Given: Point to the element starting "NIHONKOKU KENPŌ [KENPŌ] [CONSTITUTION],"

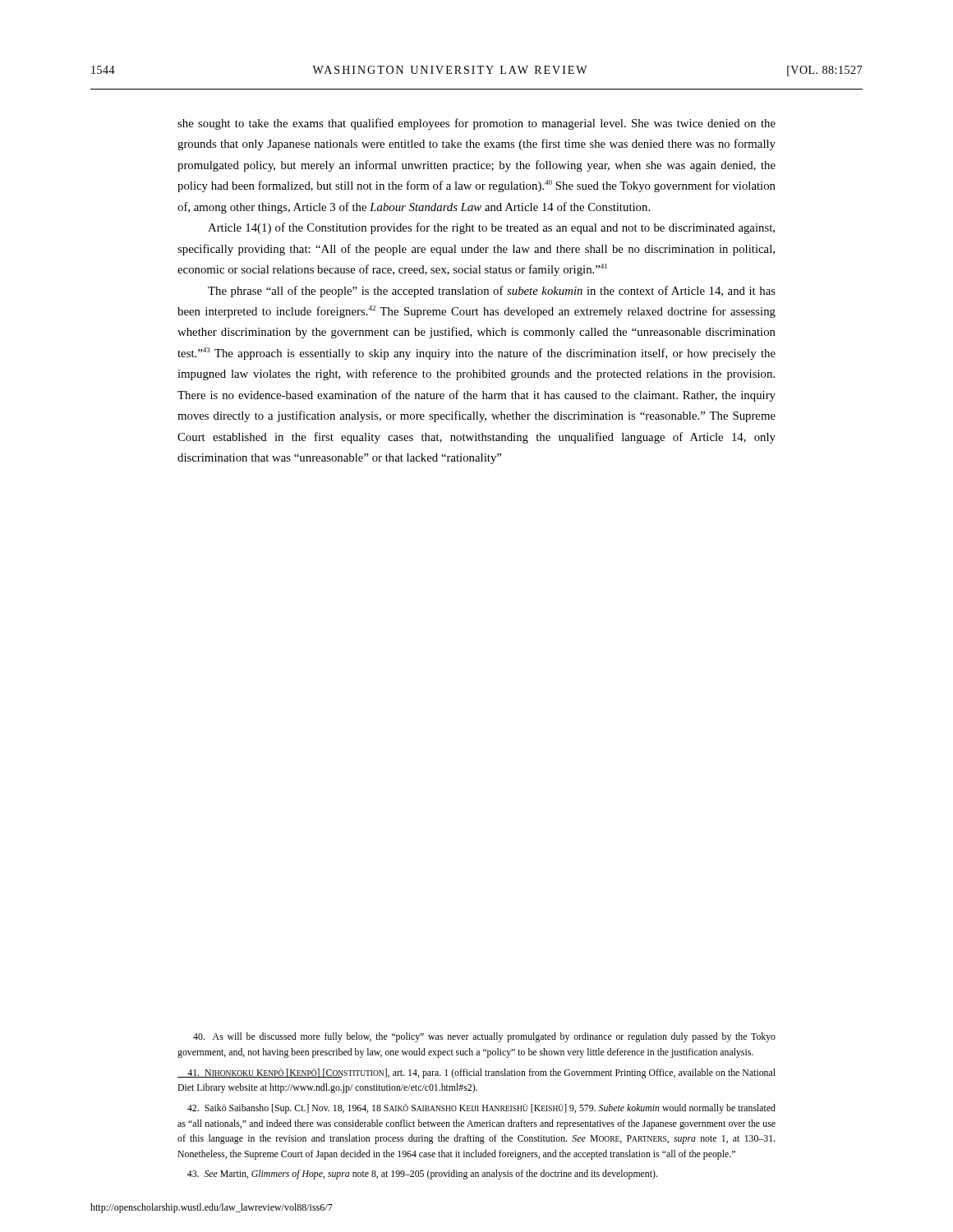Looking at the screenshot, I should click(x=476, y=1080).
